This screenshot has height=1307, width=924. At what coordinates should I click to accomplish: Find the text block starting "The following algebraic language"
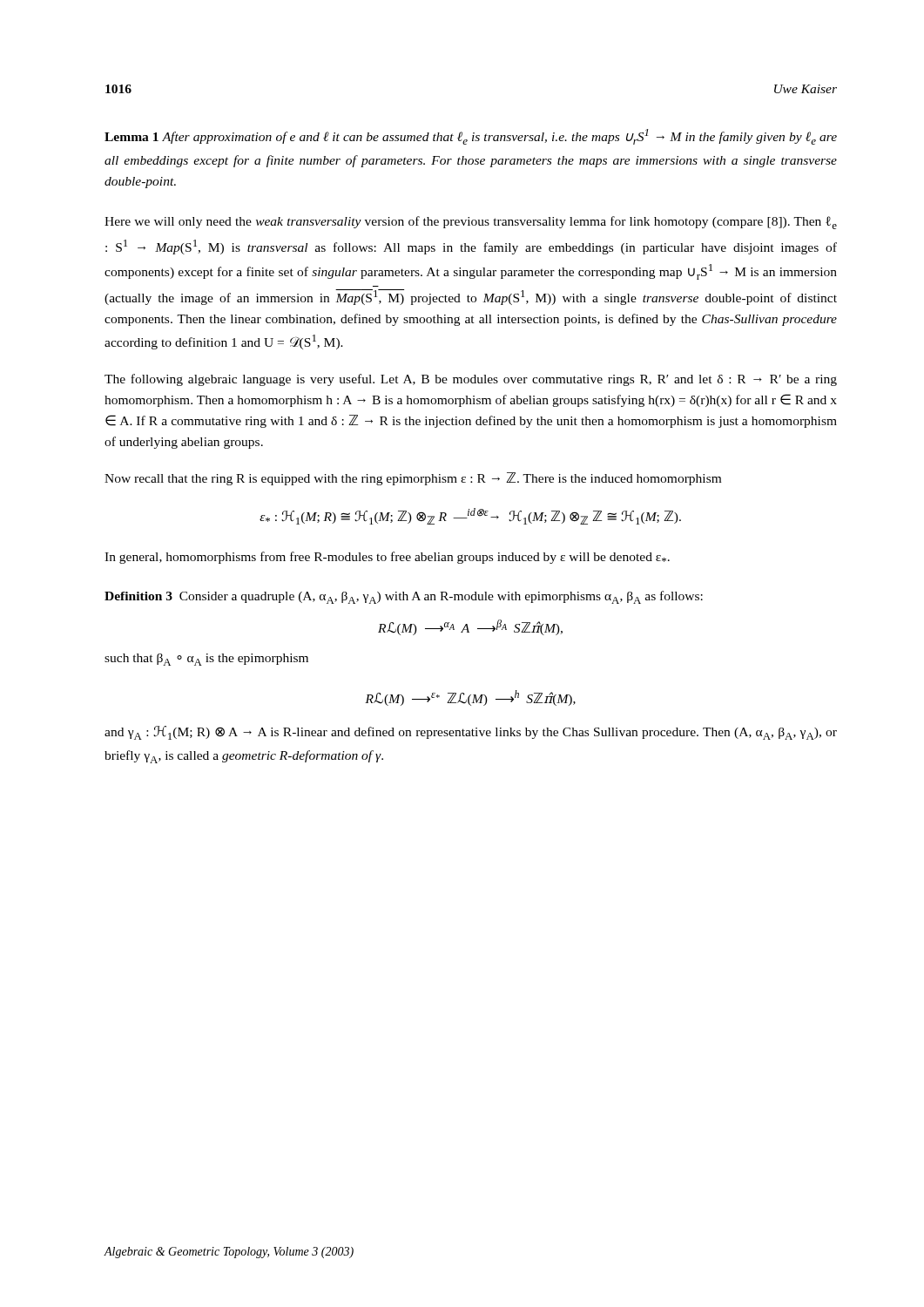(x=471, y=411)
